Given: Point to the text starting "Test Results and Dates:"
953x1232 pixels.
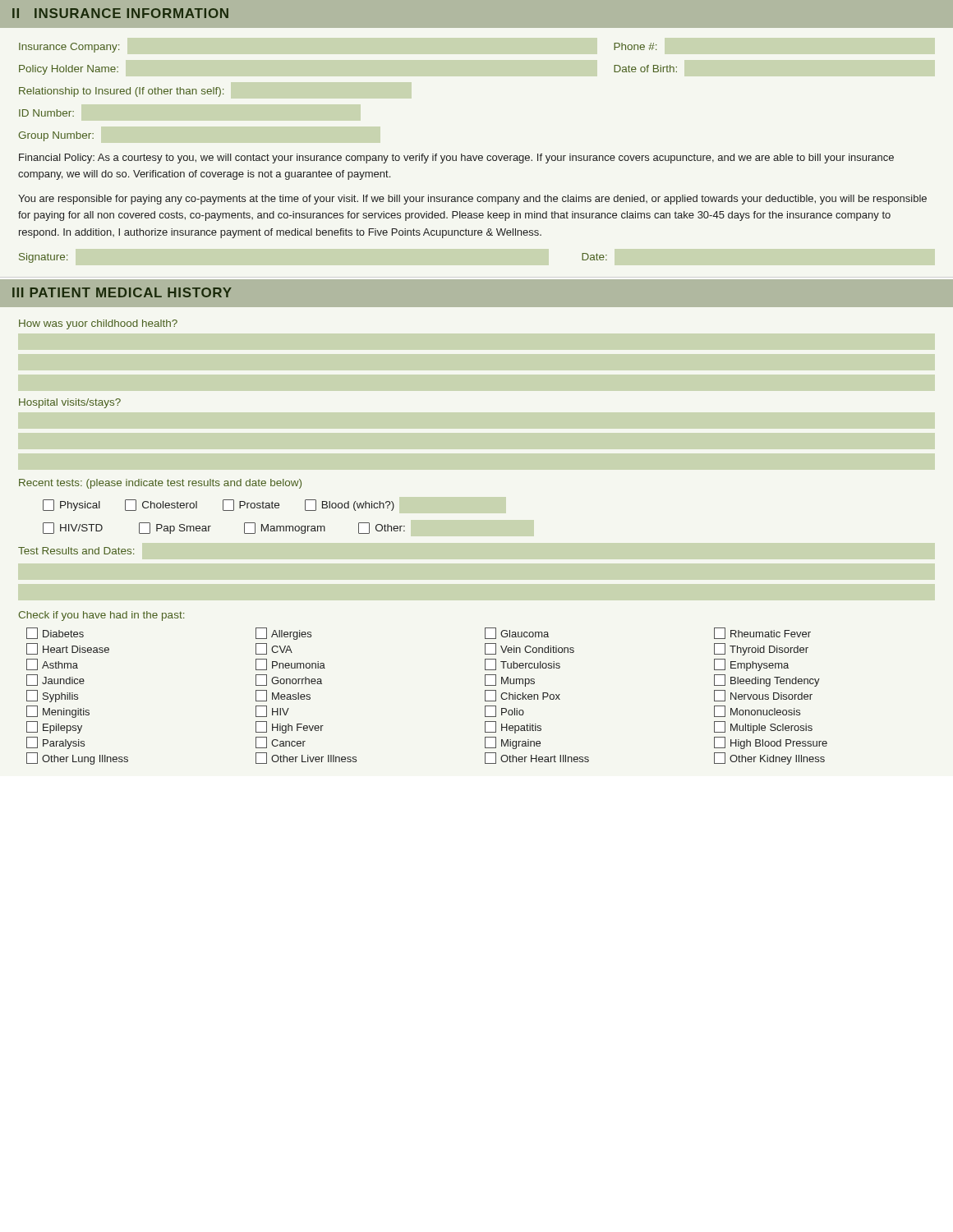Looking at the screenshot, I should click(76, 551).
